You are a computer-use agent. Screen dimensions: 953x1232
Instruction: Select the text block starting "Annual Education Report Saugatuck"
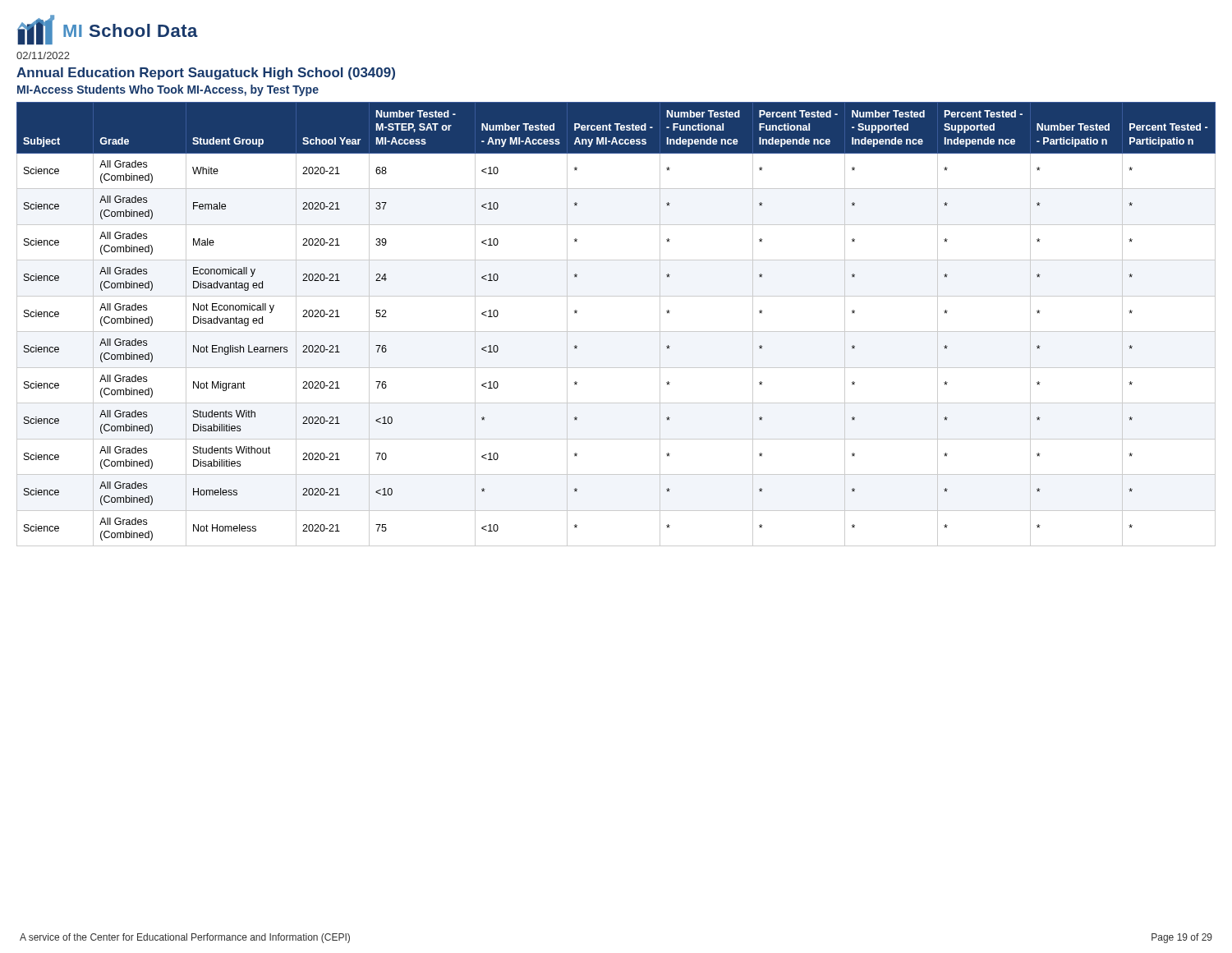pos(206,73)
